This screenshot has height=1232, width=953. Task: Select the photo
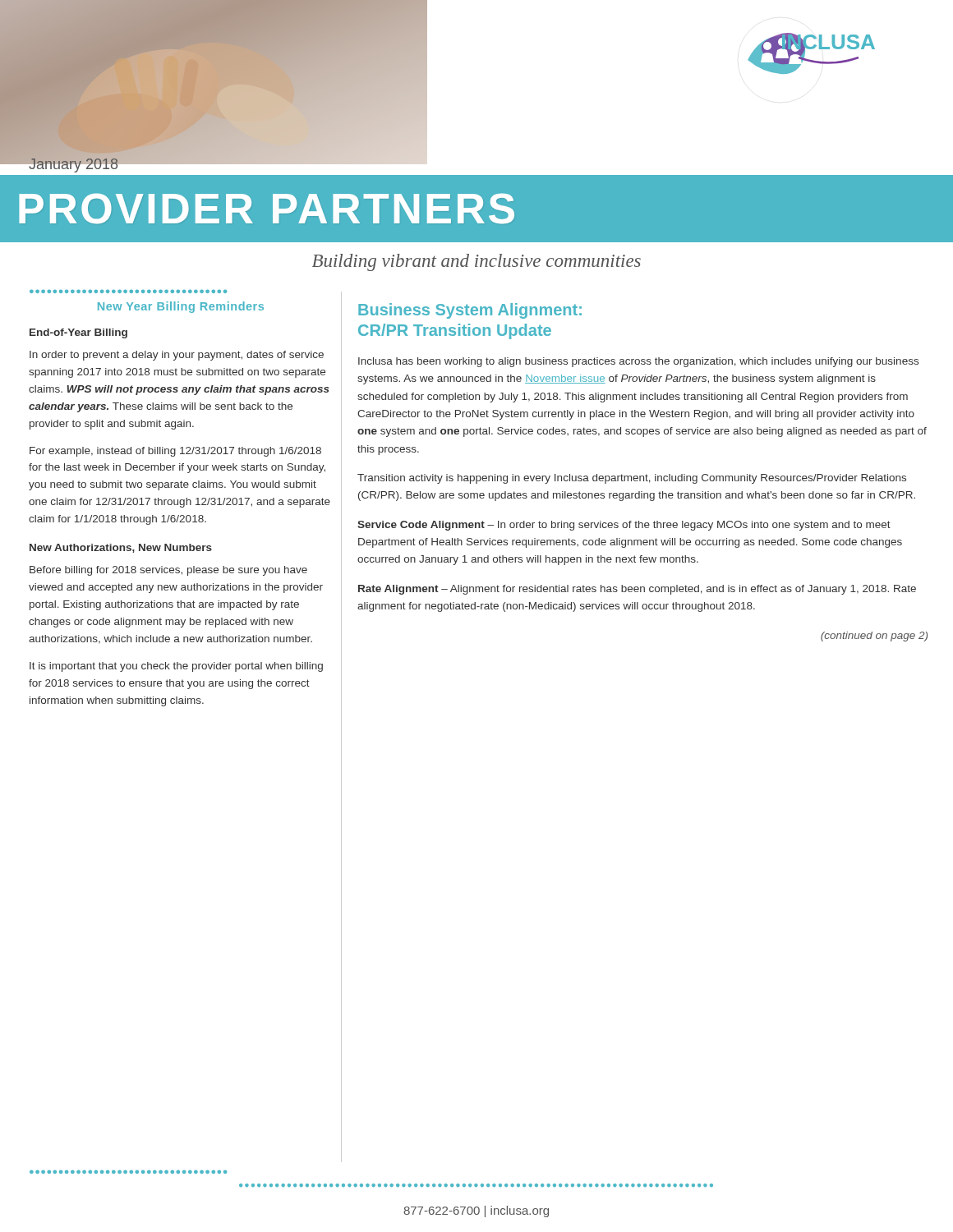(x=214, y=82)
